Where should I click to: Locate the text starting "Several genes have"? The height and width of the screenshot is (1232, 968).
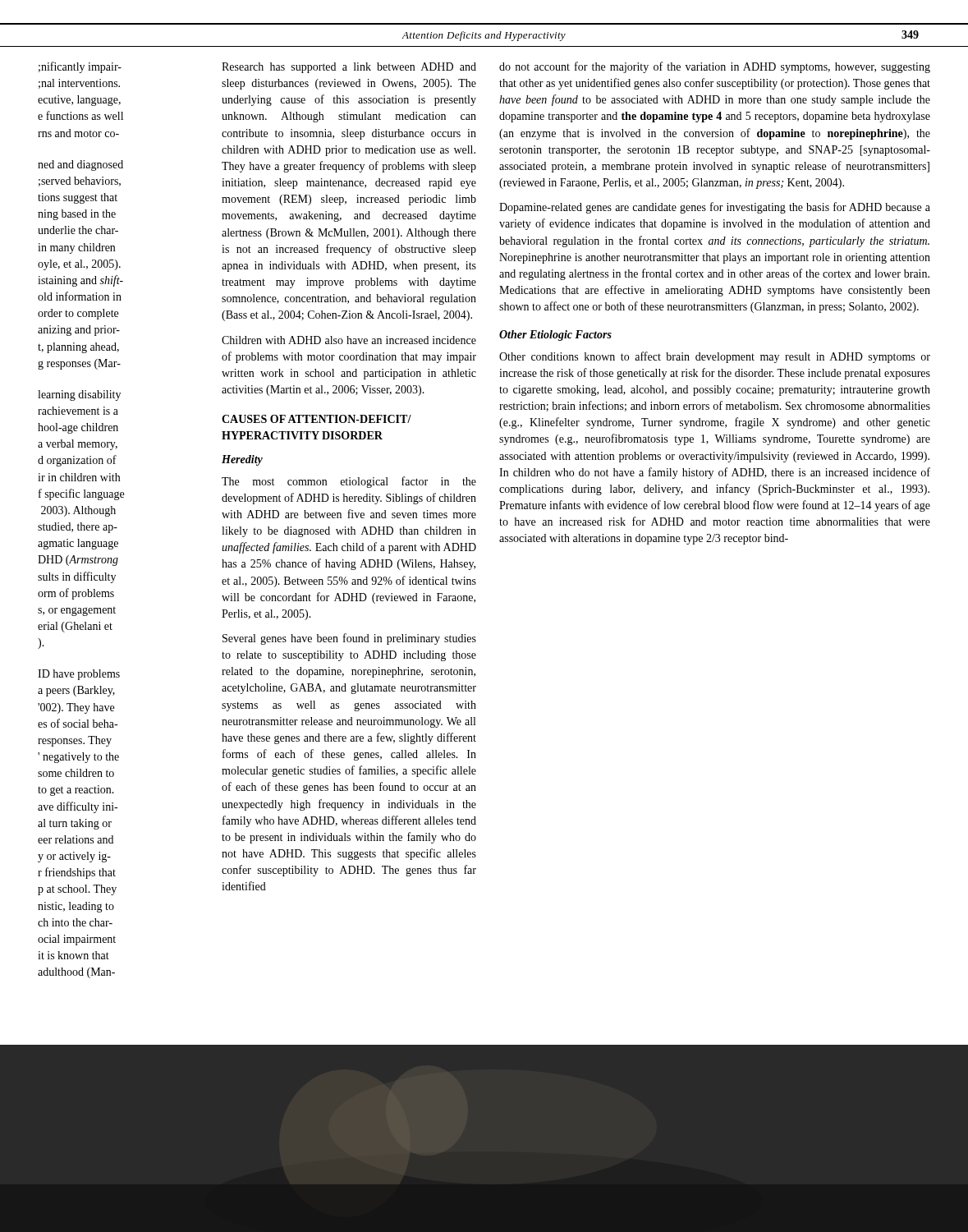(349, 763)
